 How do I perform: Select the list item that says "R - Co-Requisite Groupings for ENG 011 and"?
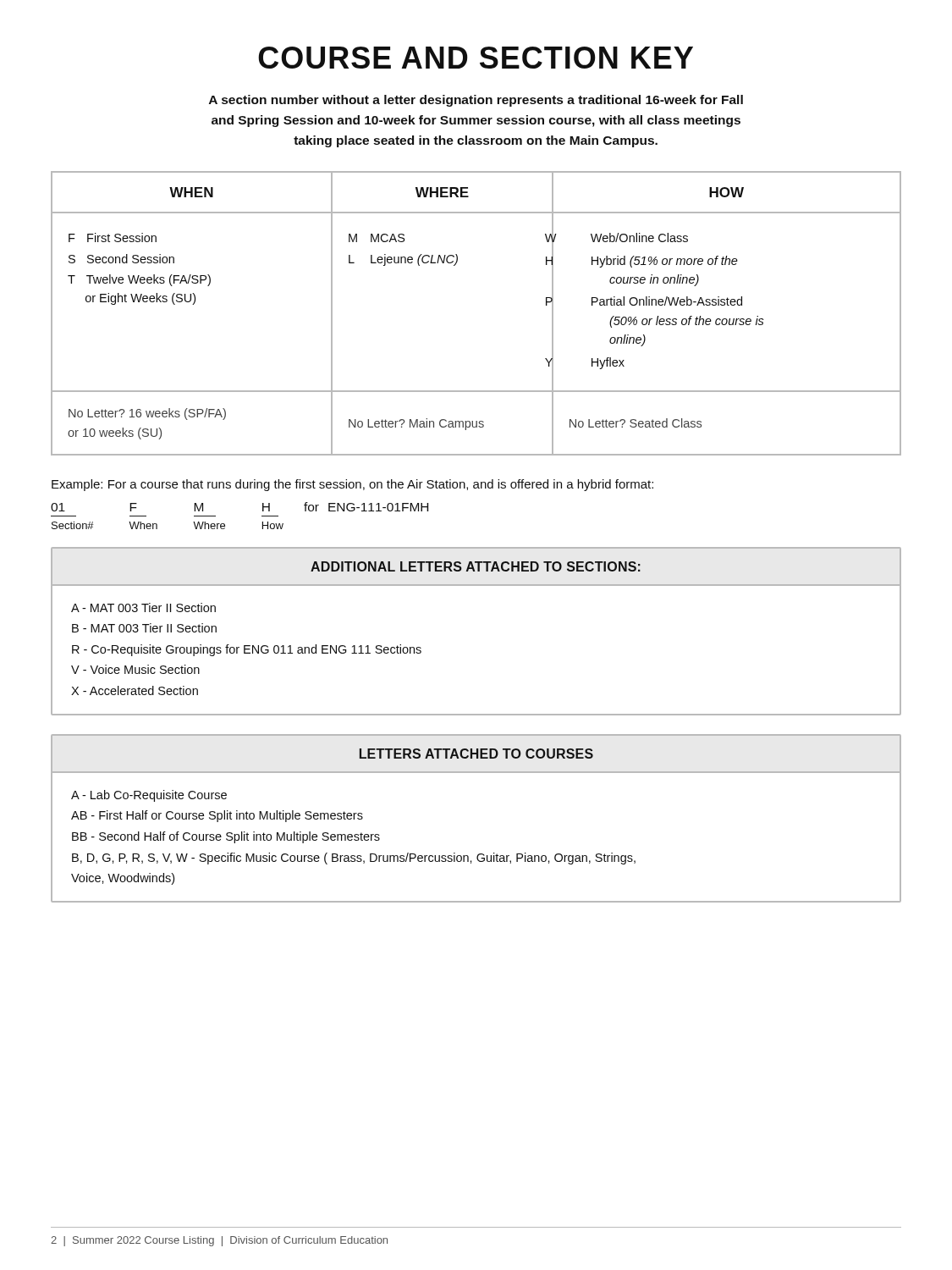pos(246,649)
